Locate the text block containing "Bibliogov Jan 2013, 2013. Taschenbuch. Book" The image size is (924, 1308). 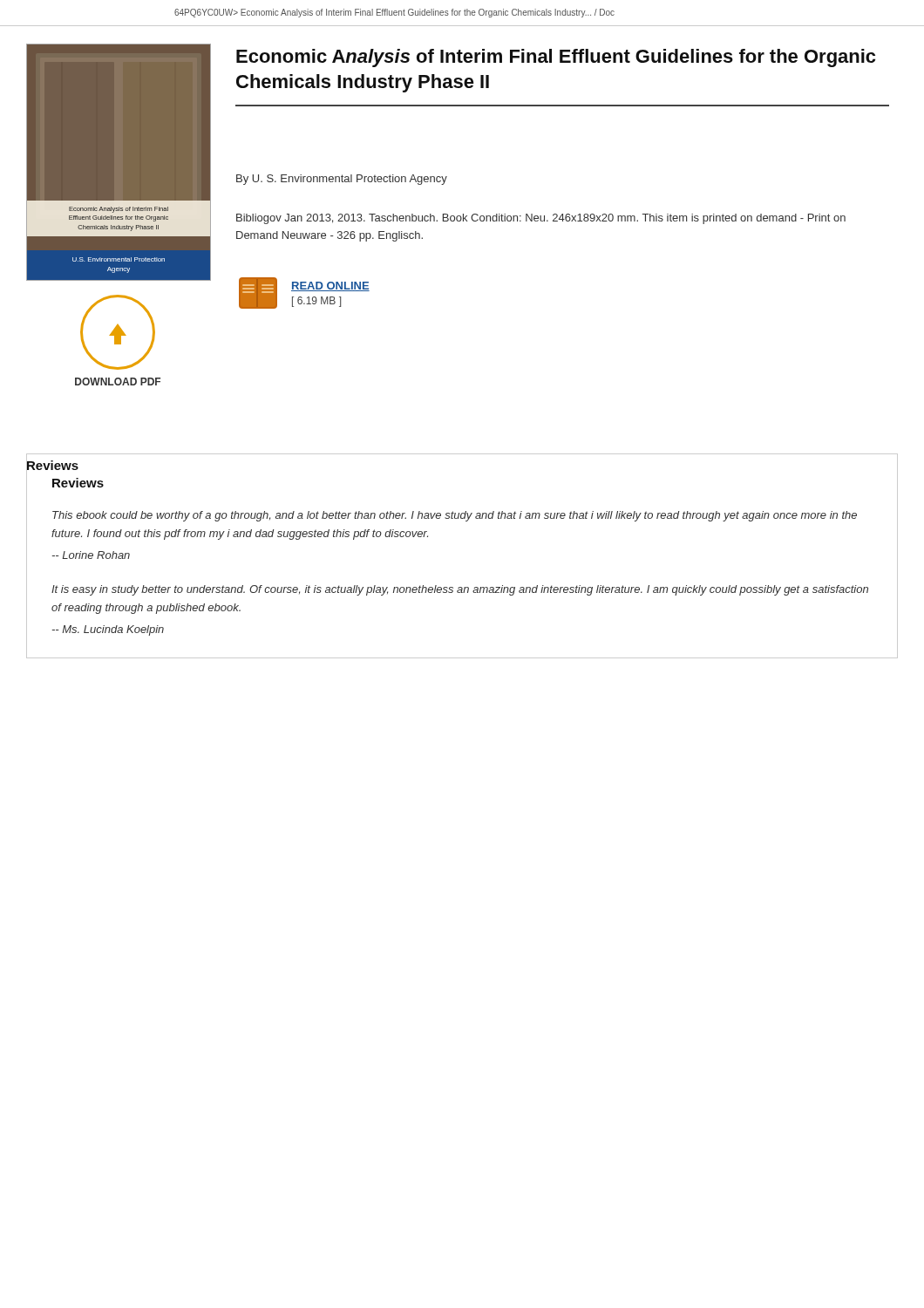tap(541, 226)
